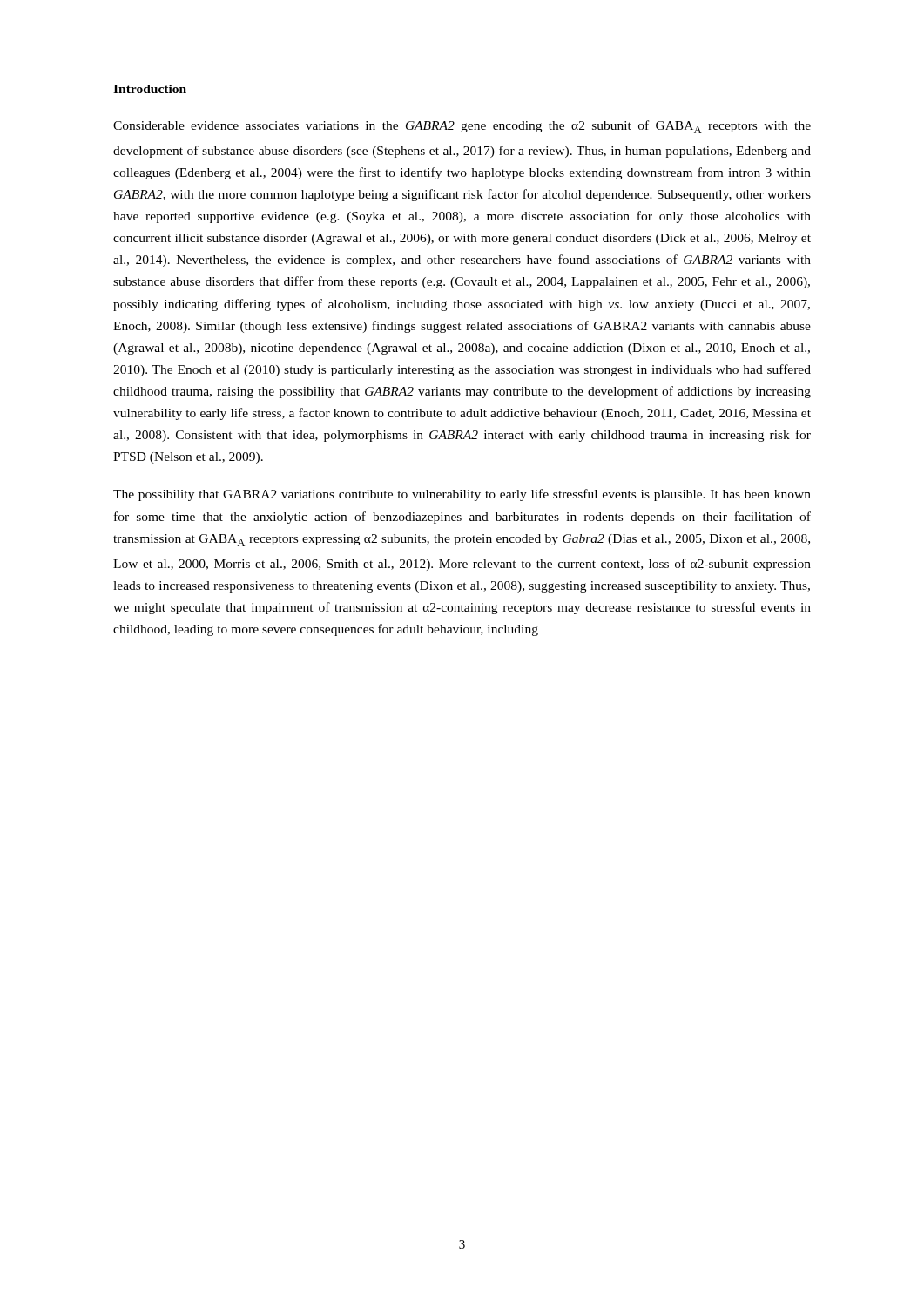Click a section header
Screen dimensions: 1307x924
(x=150, y=88)
